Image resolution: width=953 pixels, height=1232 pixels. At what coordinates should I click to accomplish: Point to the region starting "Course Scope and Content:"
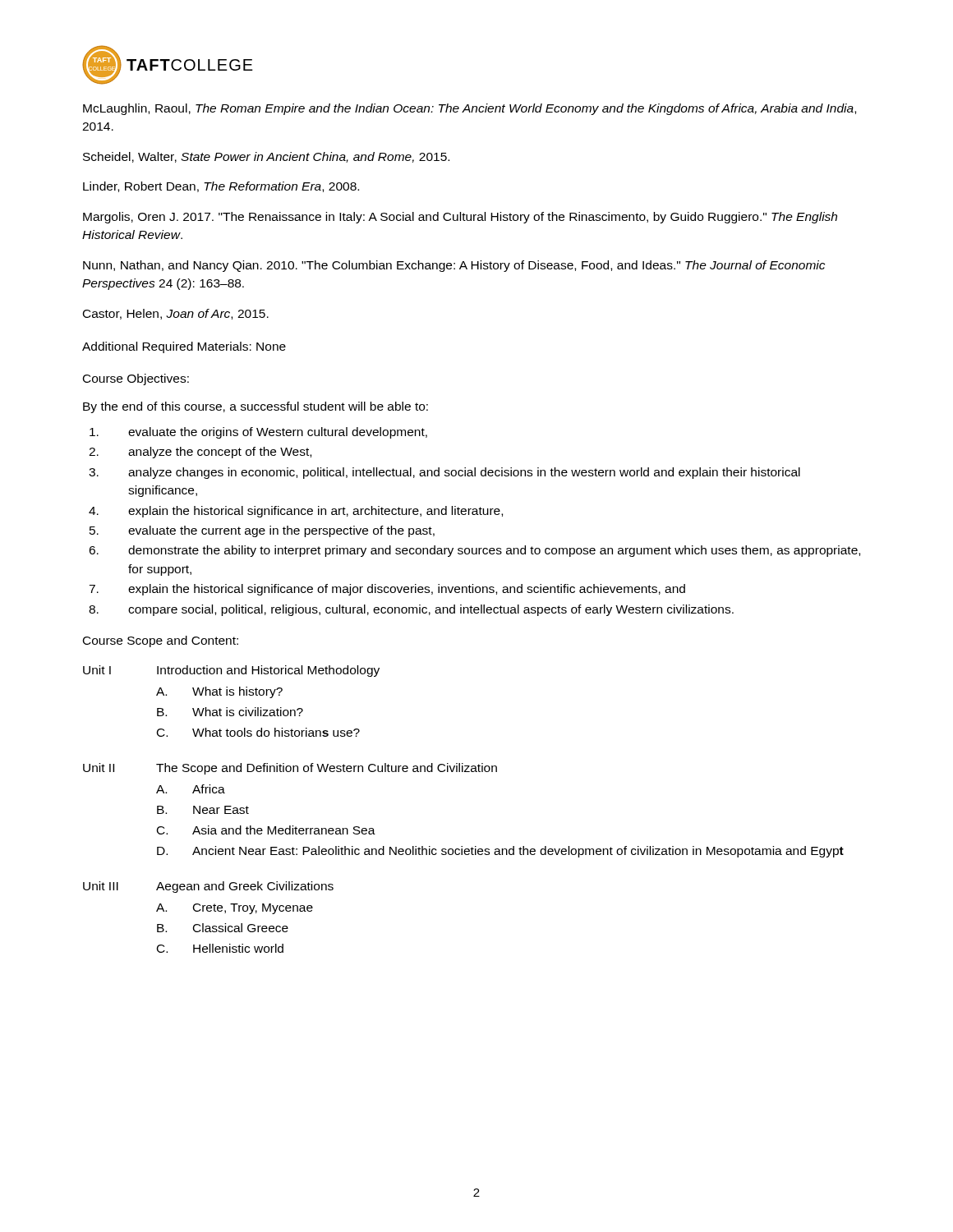click(x=161, y=640)
